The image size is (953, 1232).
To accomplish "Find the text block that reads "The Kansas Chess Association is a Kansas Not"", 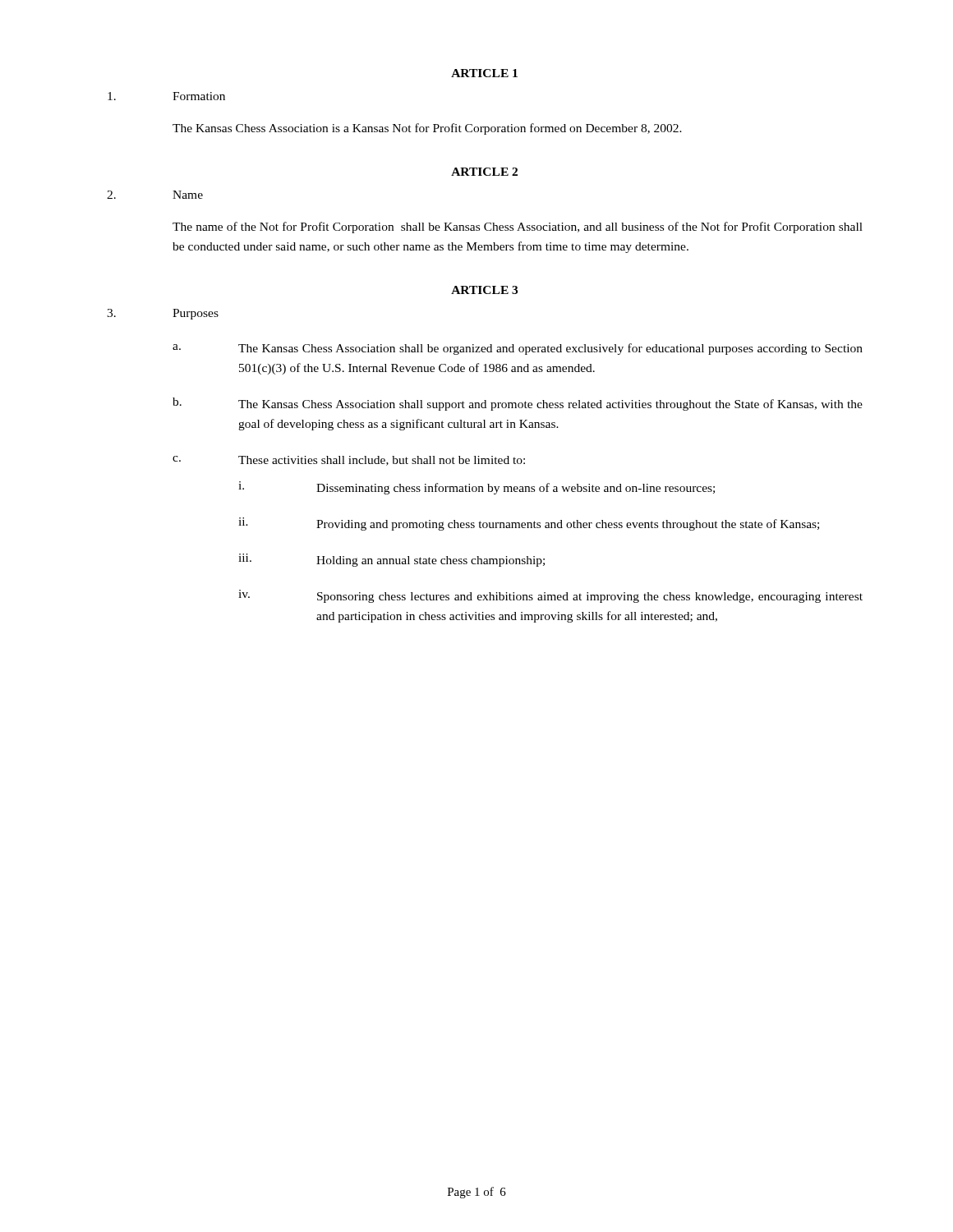I will (427, 128).
